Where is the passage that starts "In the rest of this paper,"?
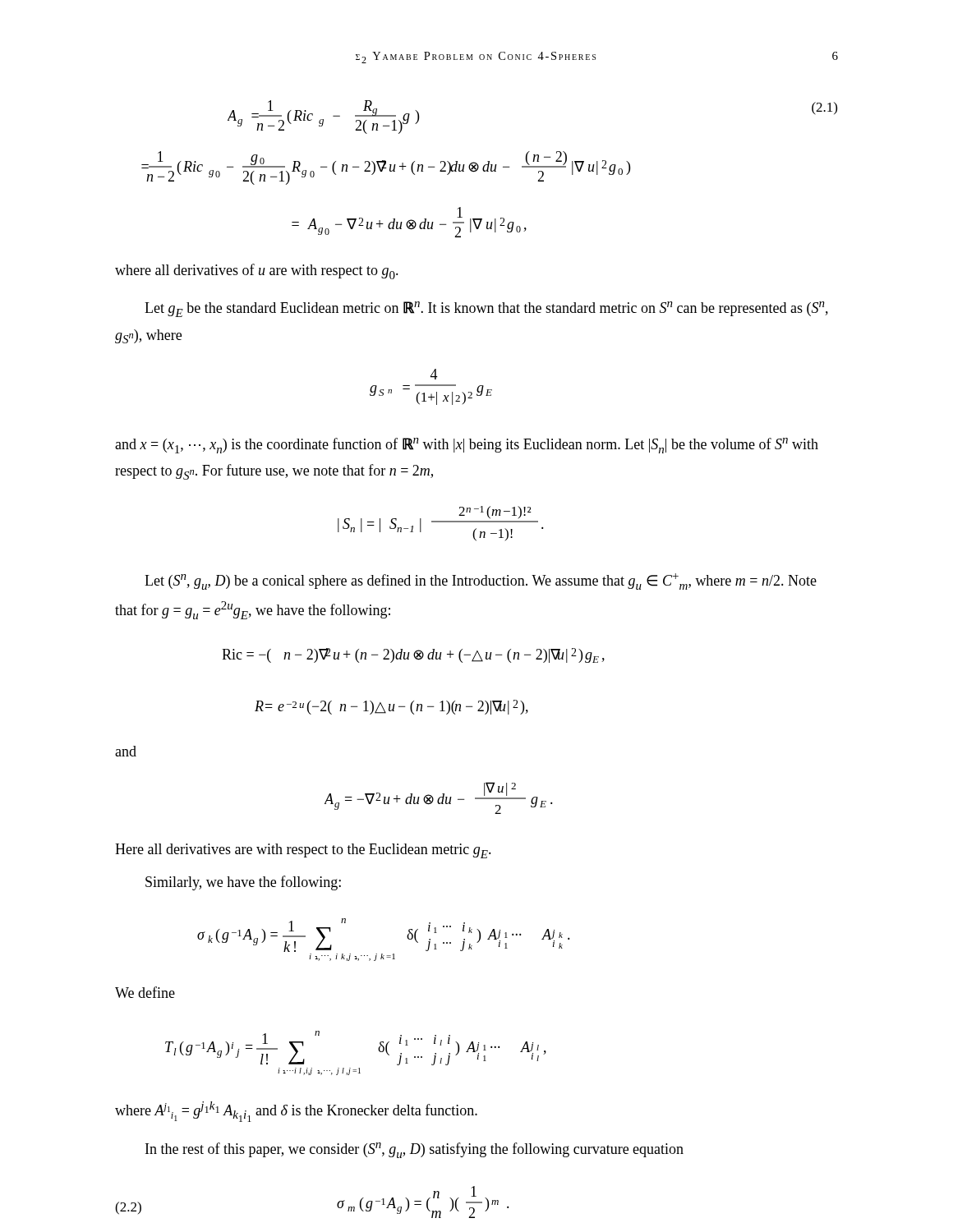 pos(414,1149)
